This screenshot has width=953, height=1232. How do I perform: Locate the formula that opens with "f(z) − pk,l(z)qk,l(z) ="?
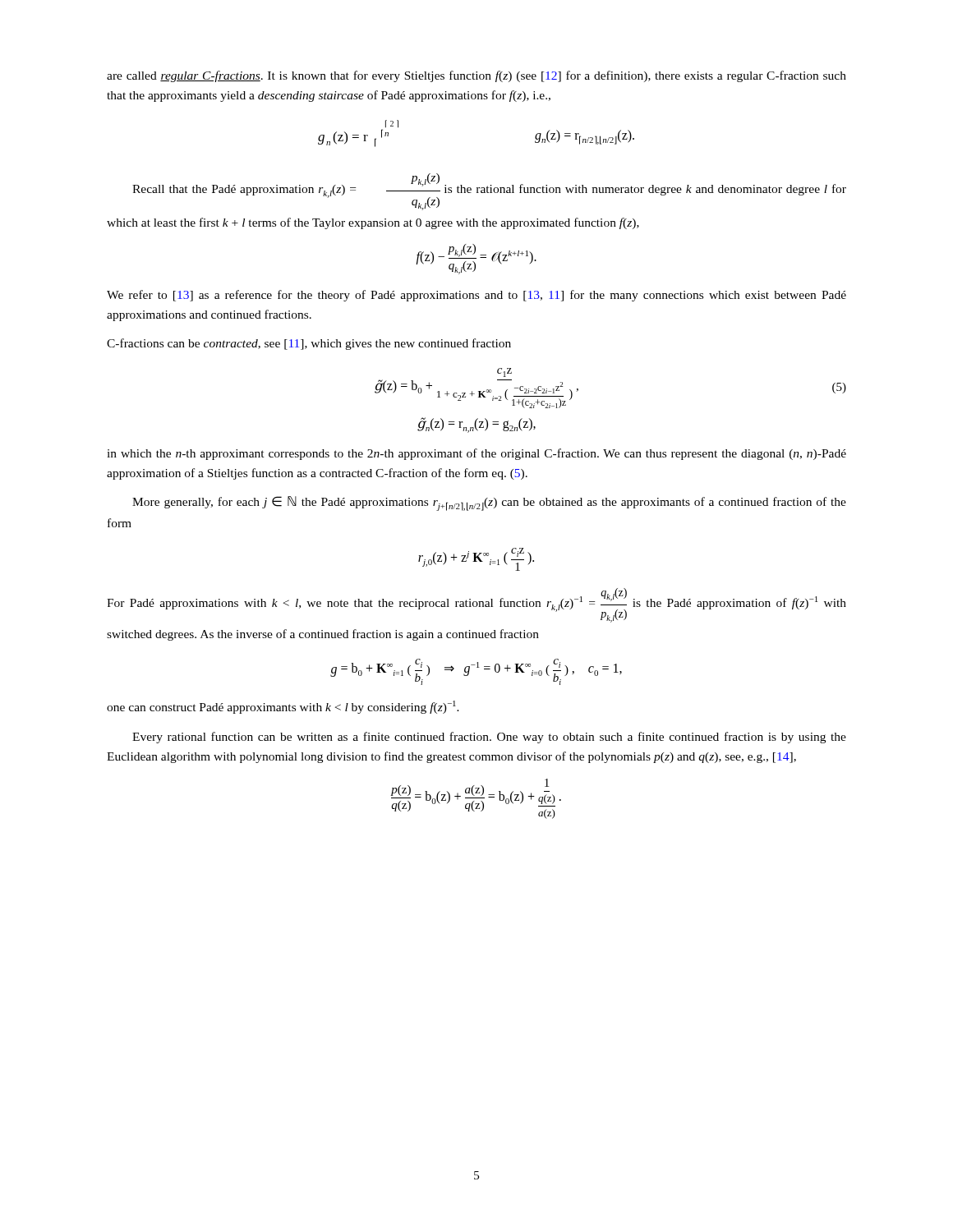(476, 258)
